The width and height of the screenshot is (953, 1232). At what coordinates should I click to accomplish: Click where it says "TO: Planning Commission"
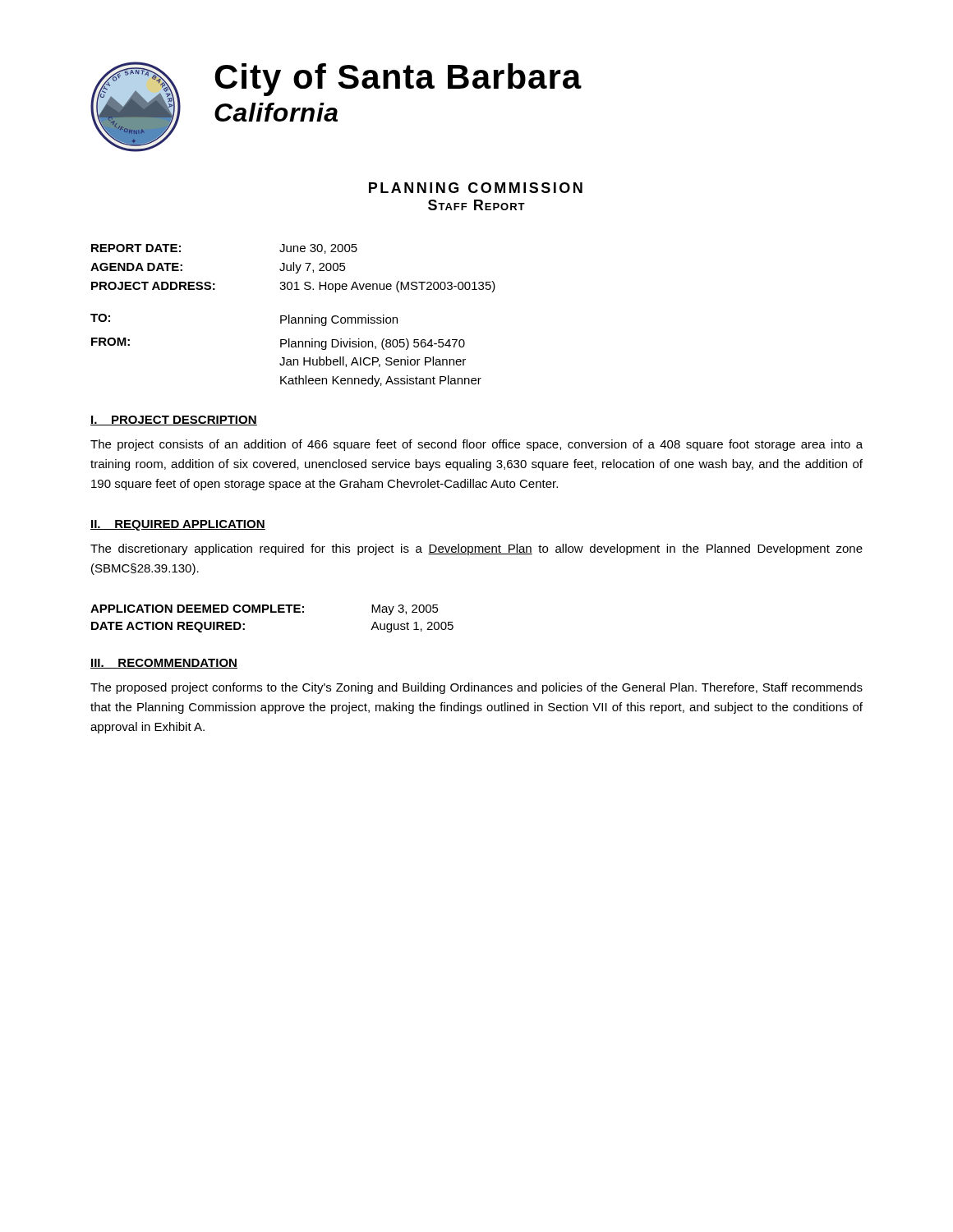[x=99, y=320]
